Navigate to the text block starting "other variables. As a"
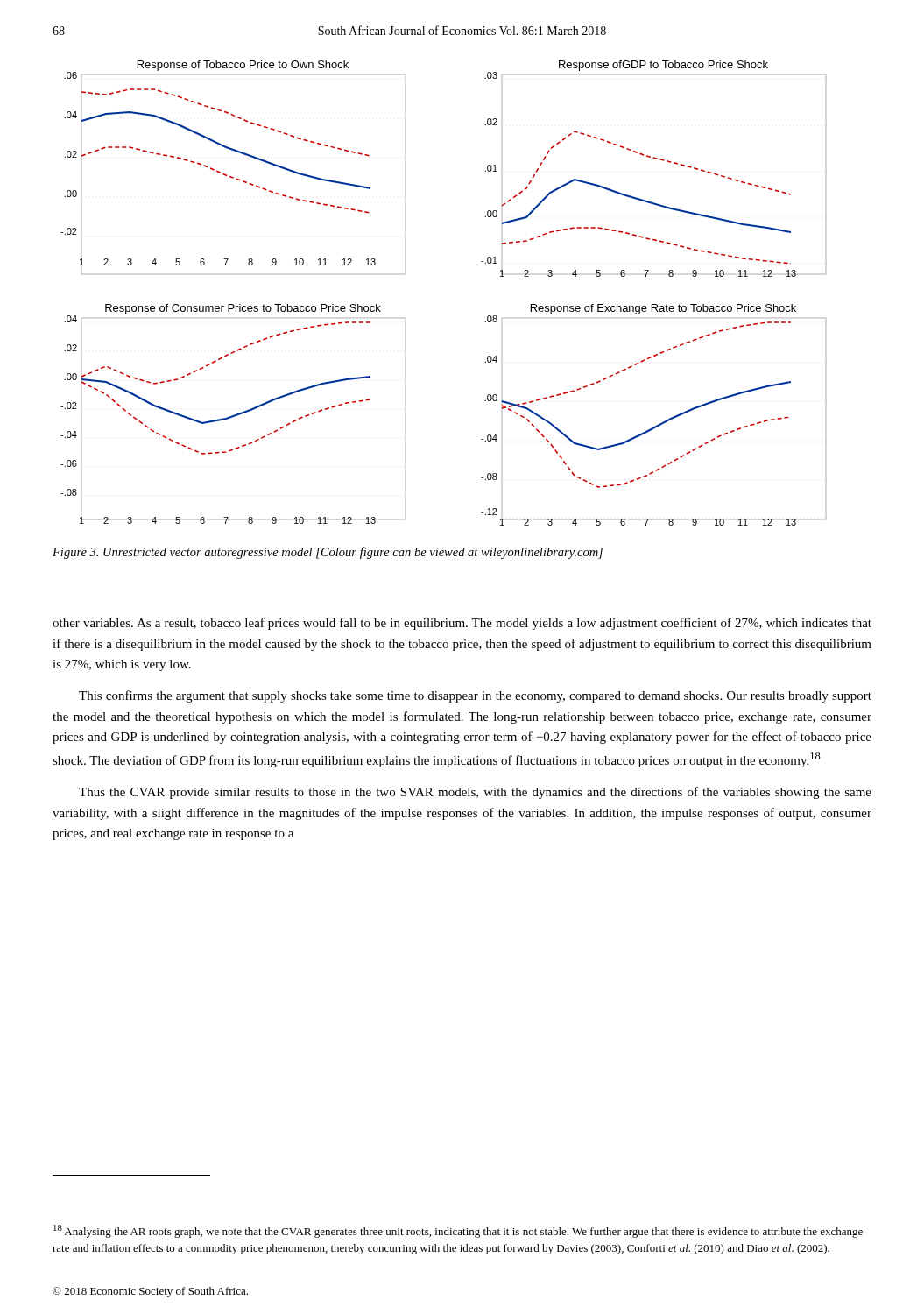 pyautogui.click(x=462, y=729)
